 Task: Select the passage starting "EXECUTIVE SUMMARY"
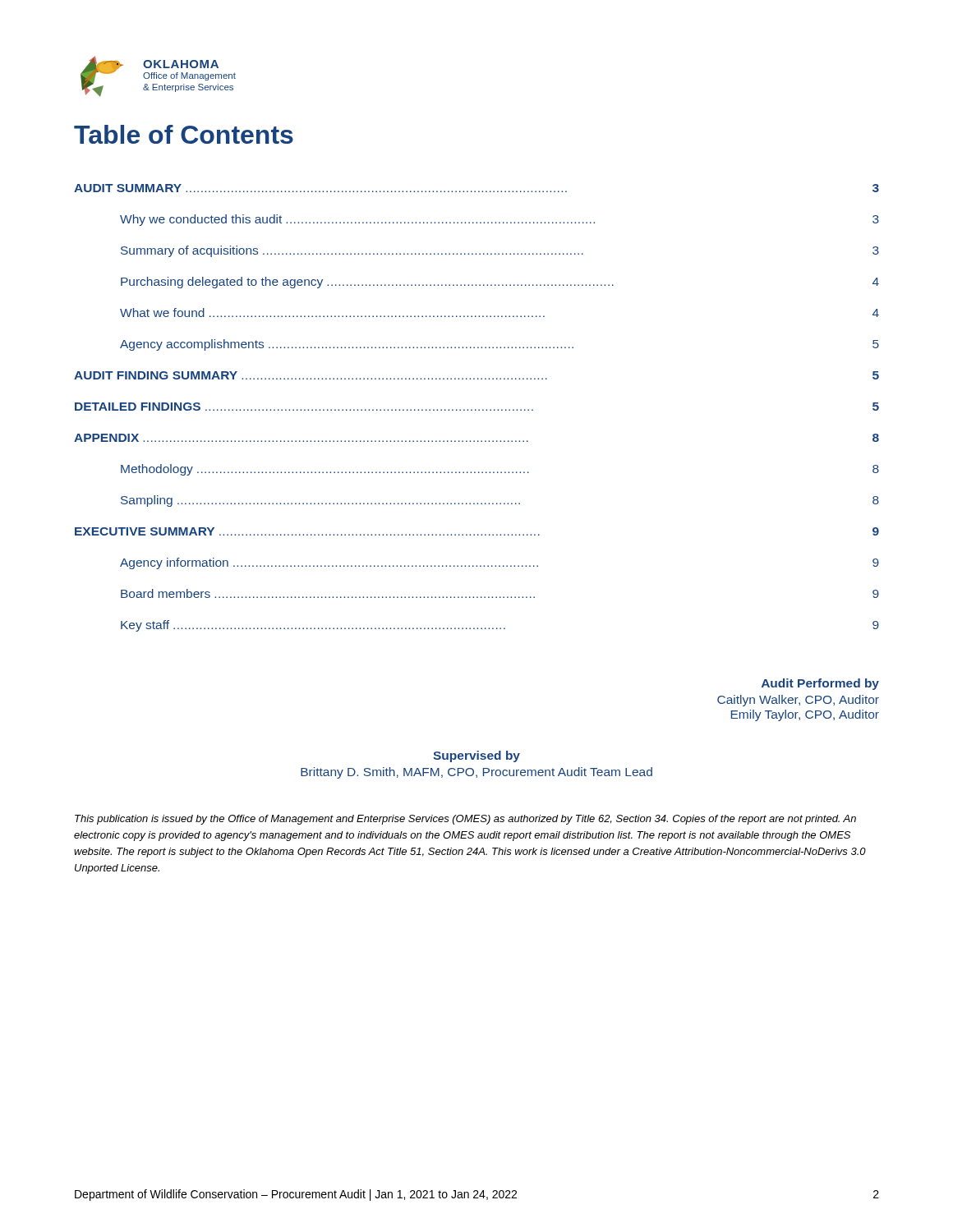tap(476, 531)
